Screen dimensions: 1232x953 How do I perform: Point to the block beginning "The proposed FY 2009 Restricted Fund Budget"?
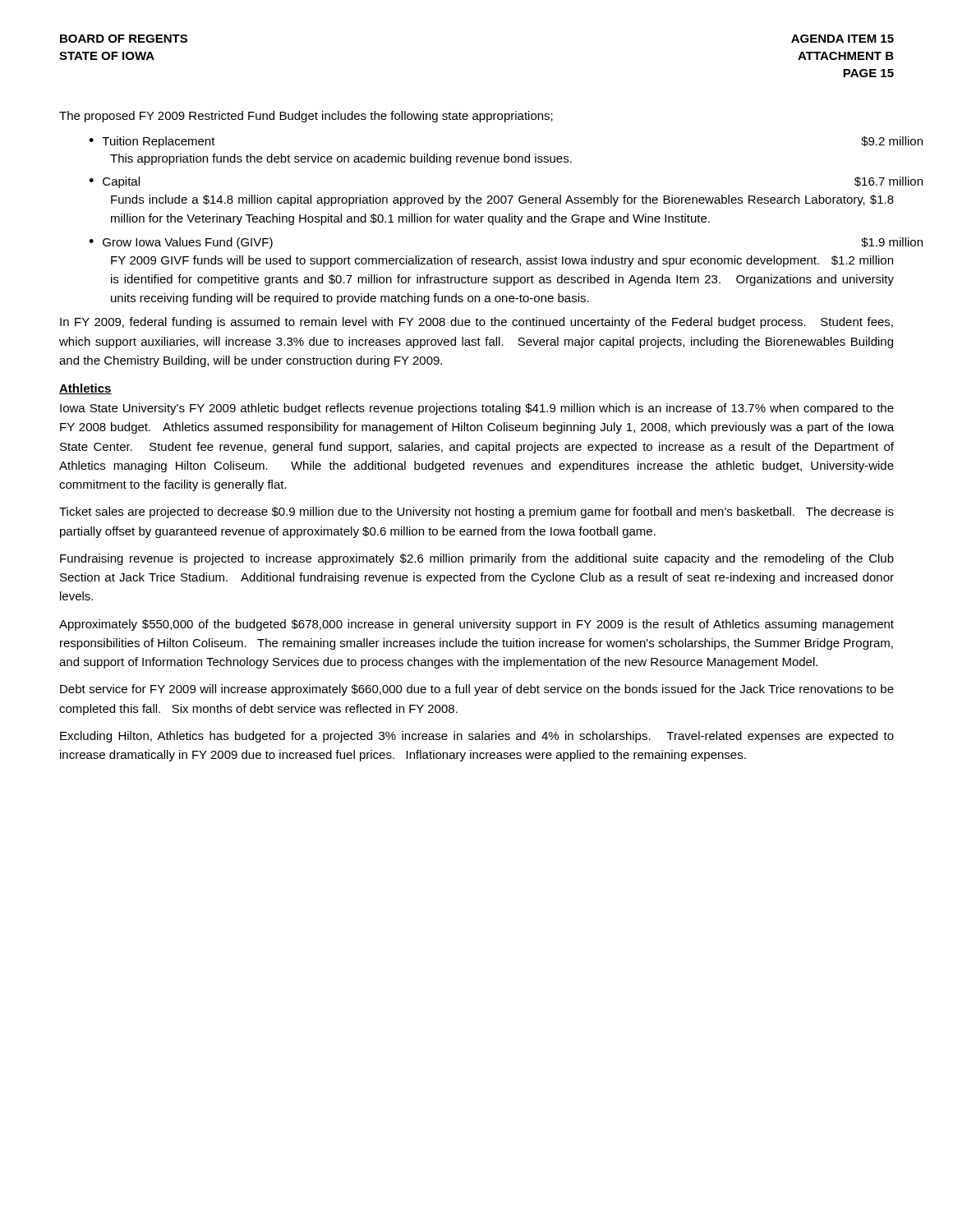pyautogui.click(x=306, y=115)
